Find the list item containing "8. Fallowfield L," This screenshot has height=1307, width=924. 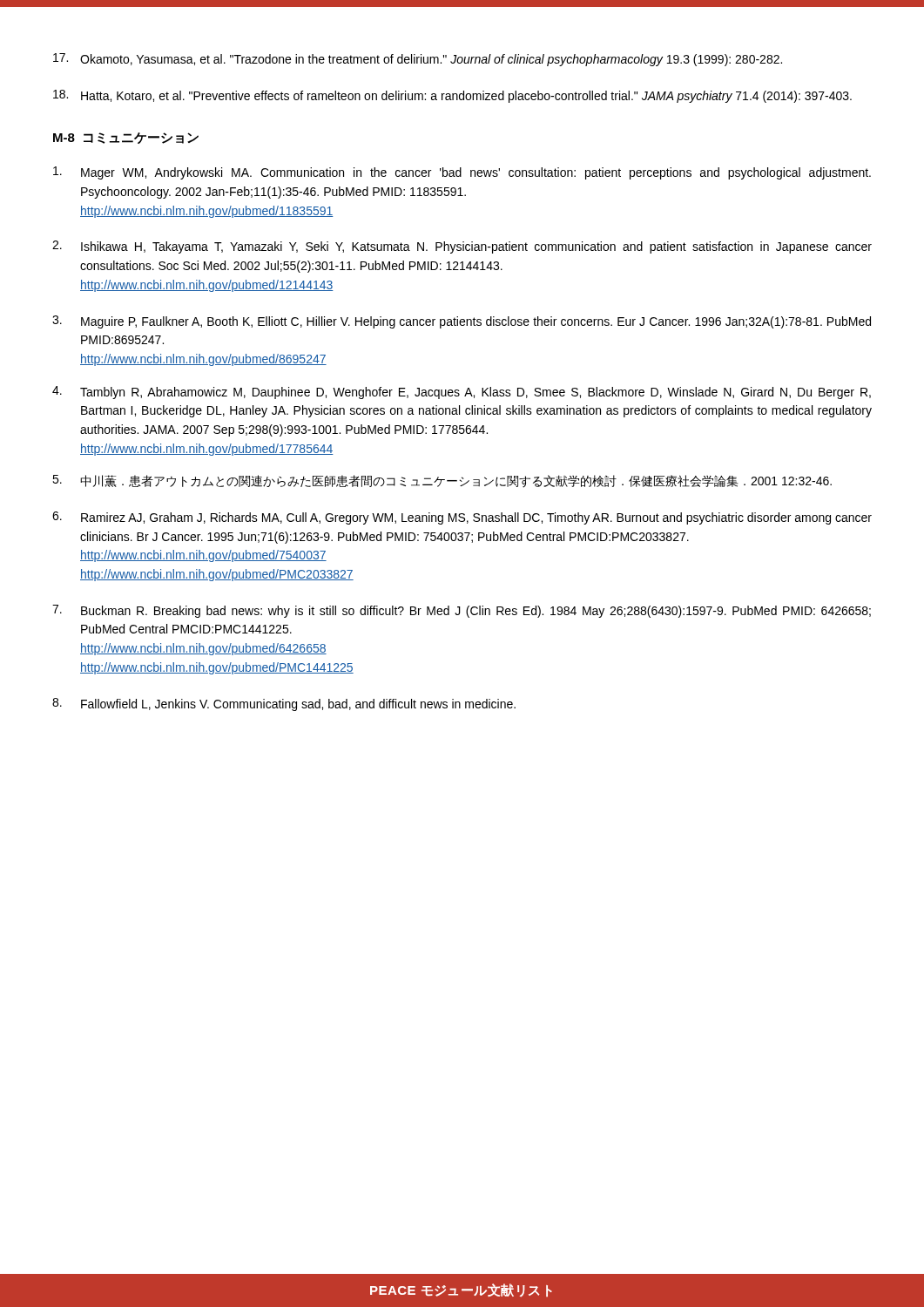[462, 704]
